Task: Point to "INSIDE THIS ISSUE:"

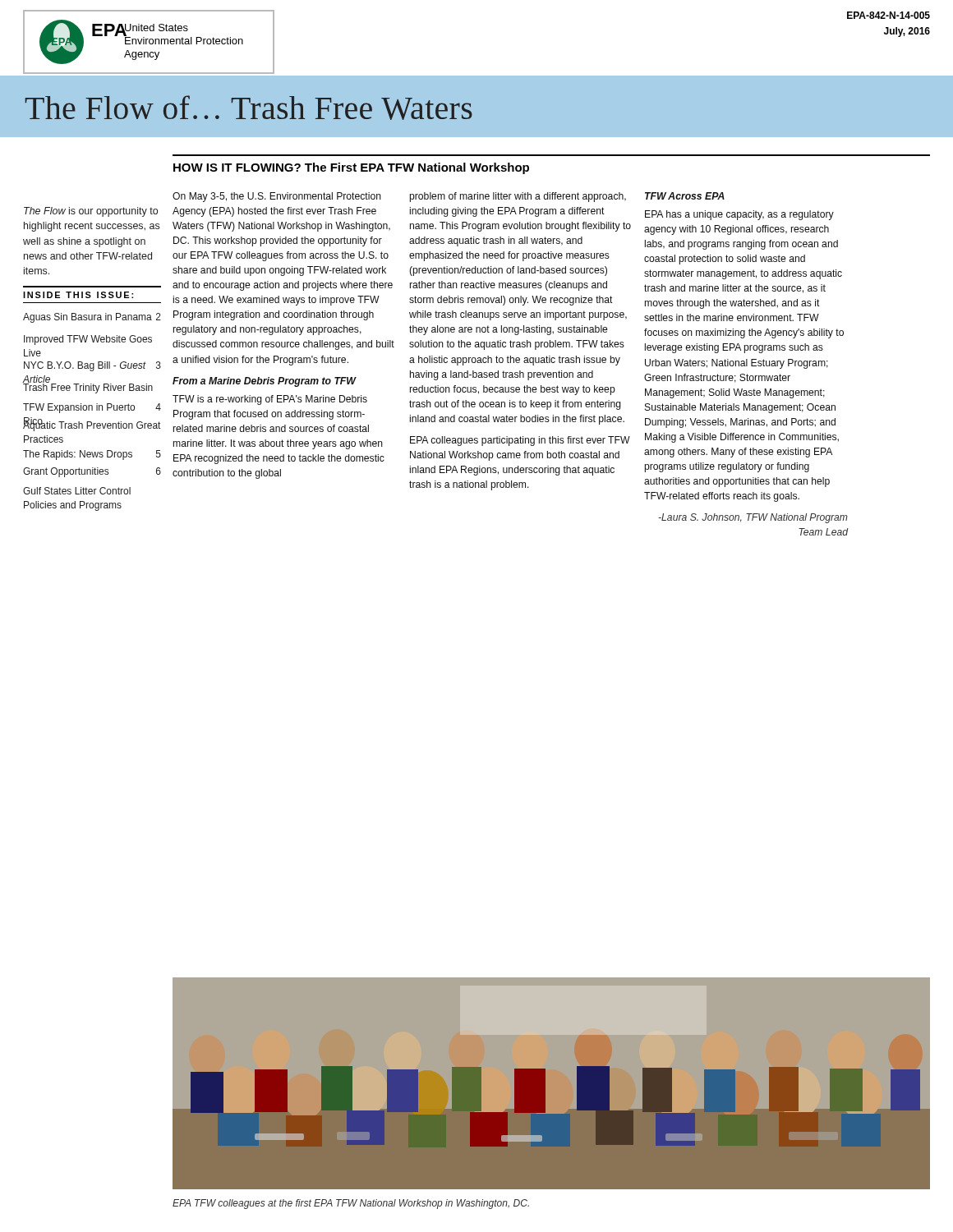Action: point(79,295)
